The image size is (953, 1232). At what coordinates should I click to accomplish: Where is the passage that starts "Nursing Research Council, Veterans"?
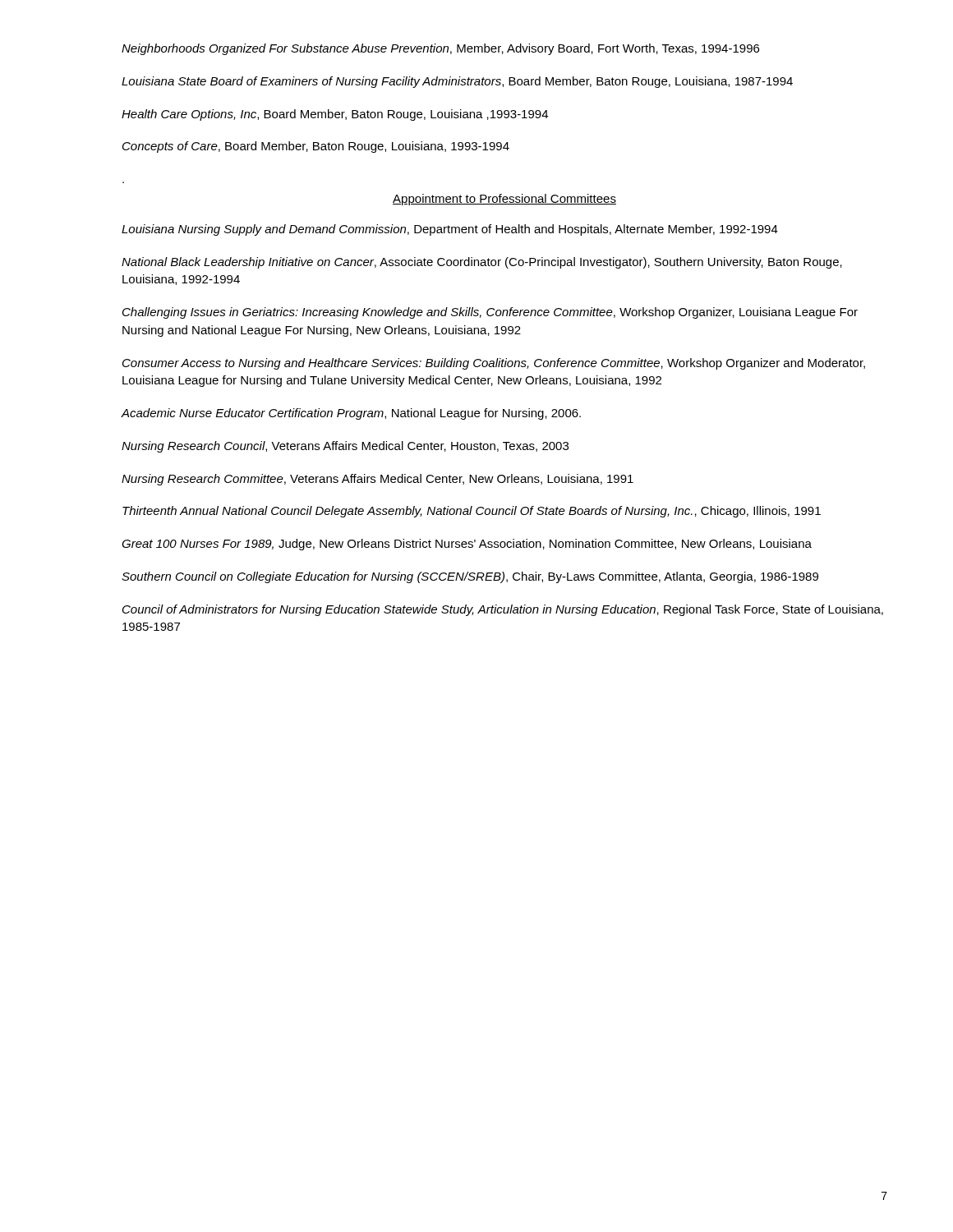[x=345, y=445]
